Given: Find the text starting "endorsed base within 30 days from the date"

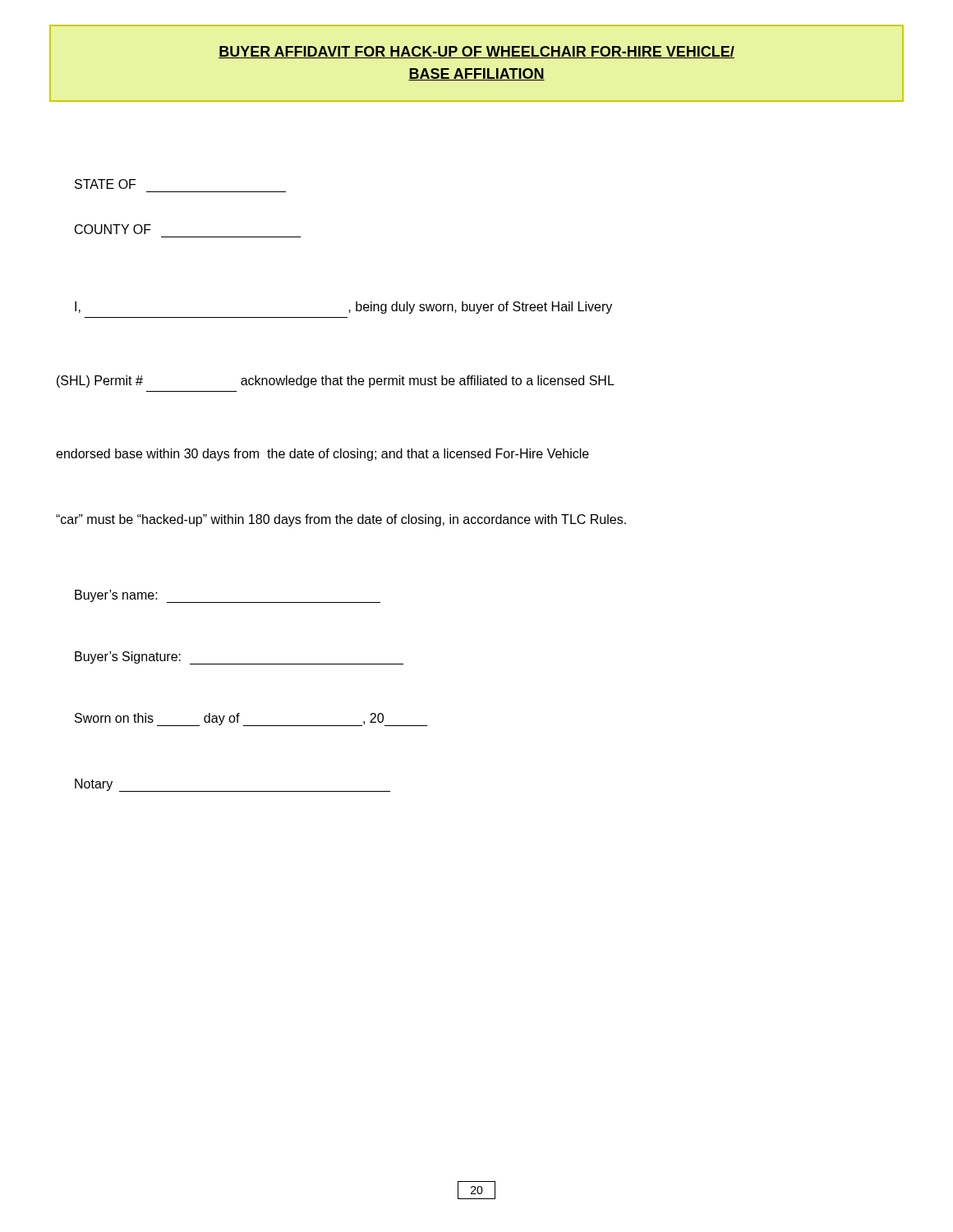Looking at the screenshot, I should point(323,454).
